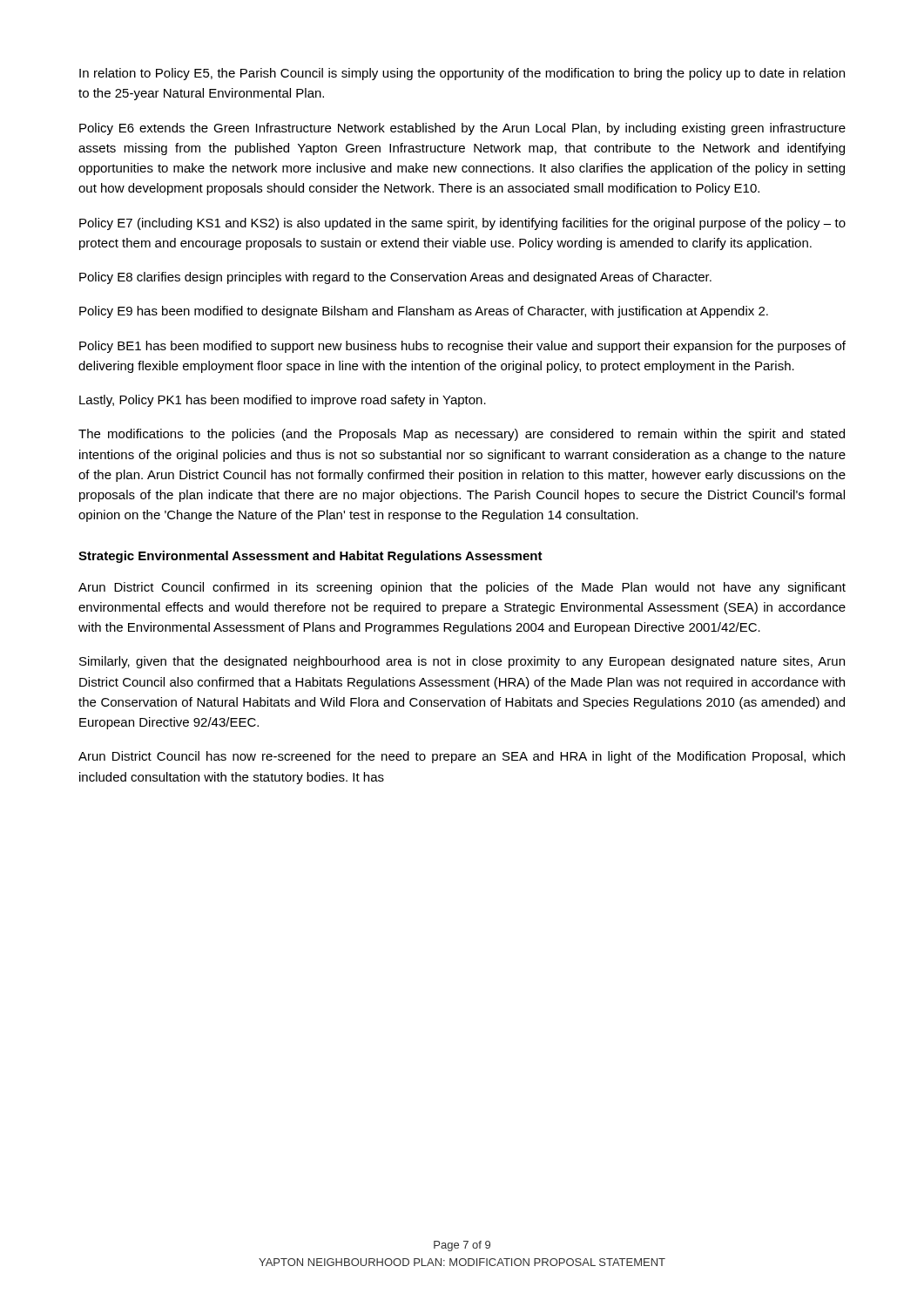Click on the element starting "Policy E8 clarifies"

[x=395, y=277]
